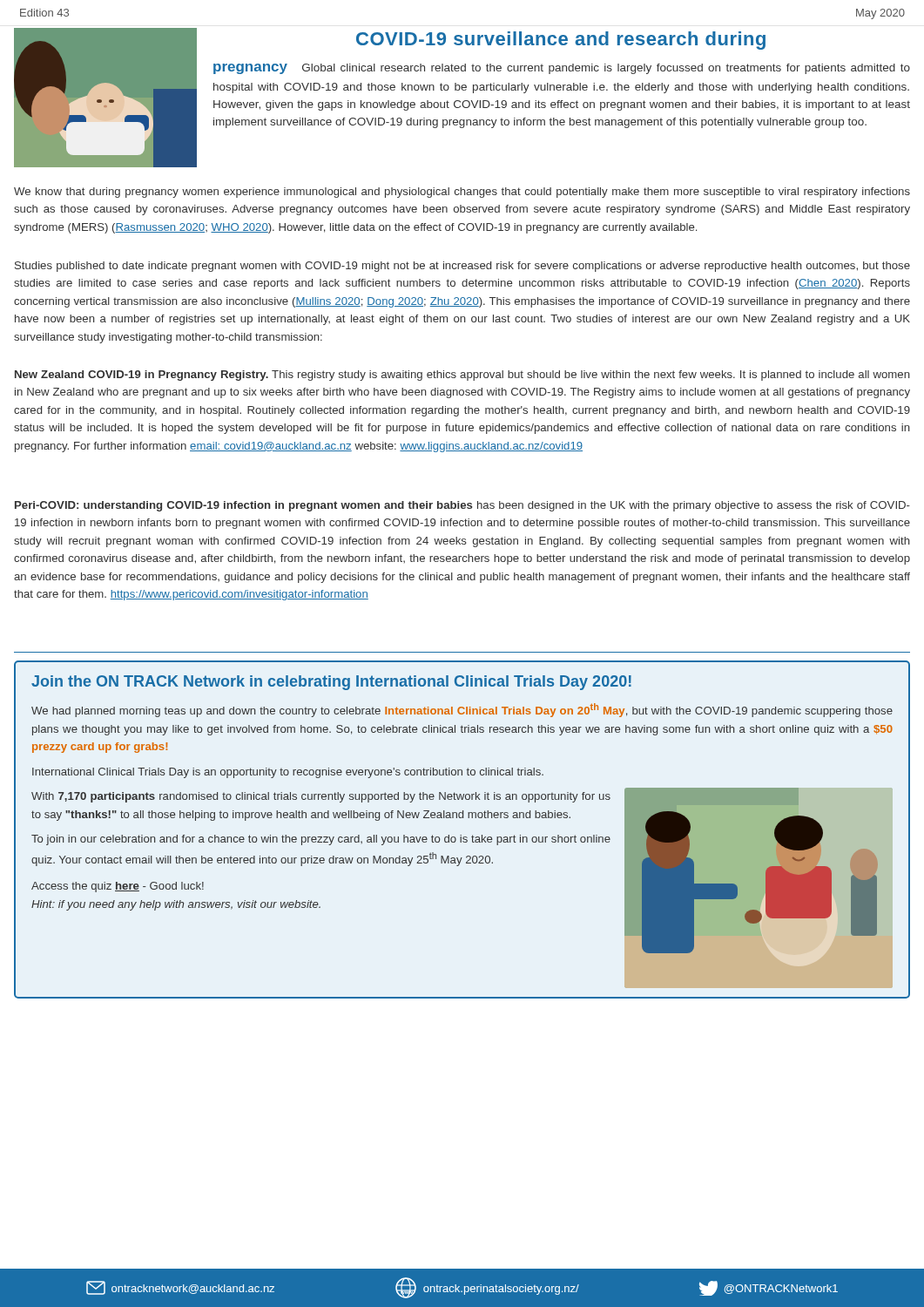Where is the passage that starts "With 7,170 participants randomised to"?

[321, 805]
